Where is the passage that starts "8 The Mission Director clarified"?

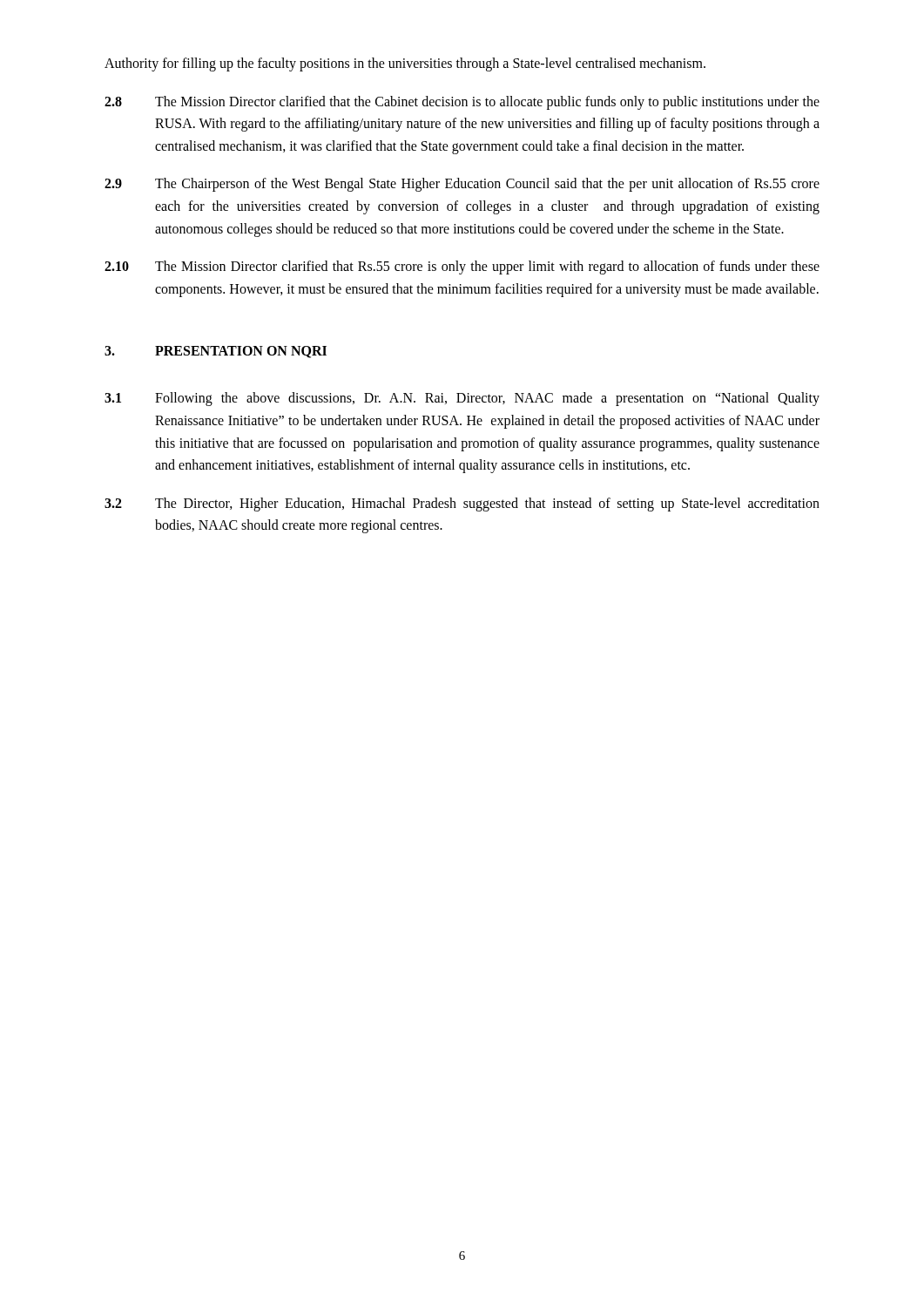pos(462,124)
